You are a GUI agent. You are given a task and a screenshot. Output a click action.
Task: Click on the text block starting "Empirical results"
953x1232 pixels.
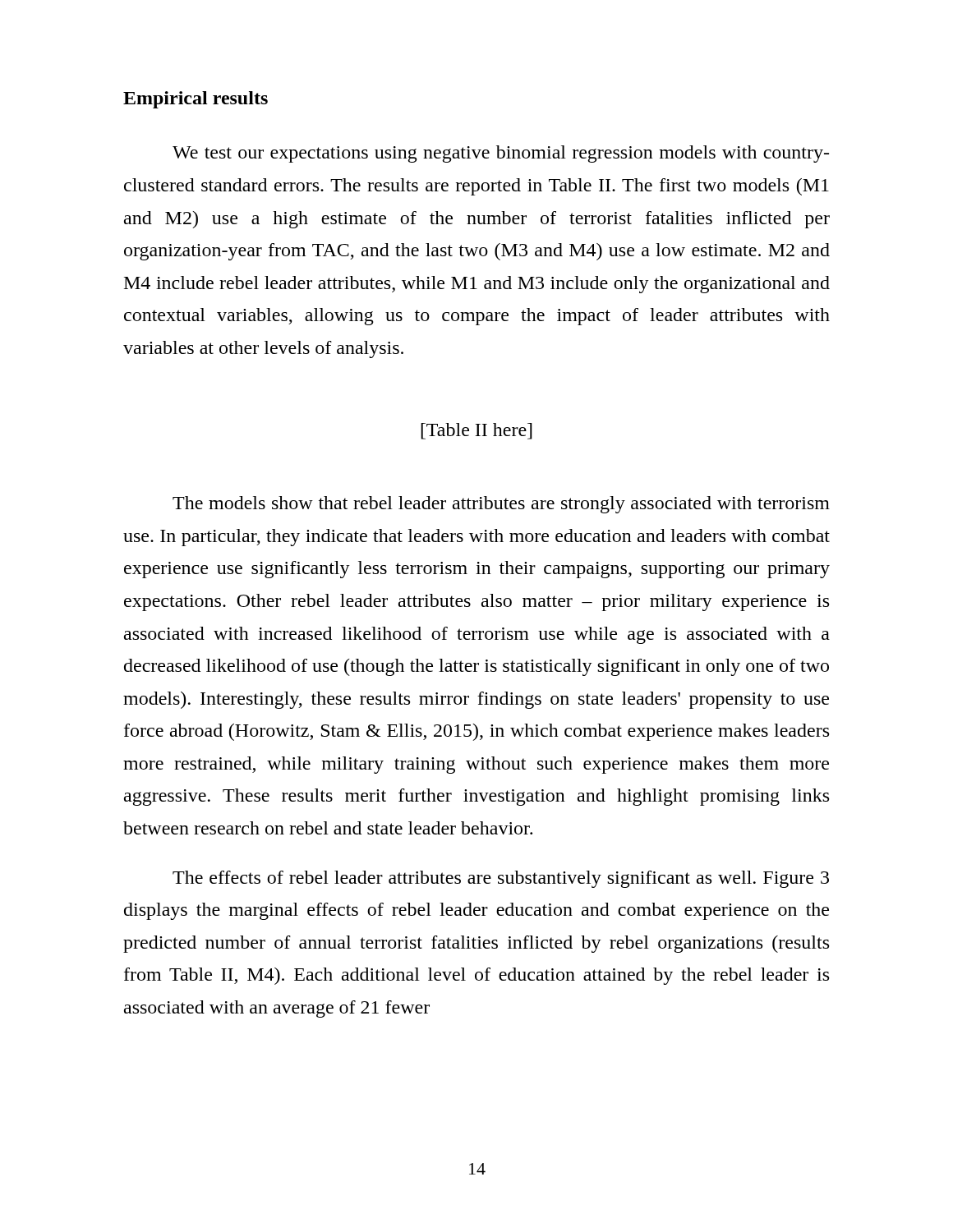196,98
